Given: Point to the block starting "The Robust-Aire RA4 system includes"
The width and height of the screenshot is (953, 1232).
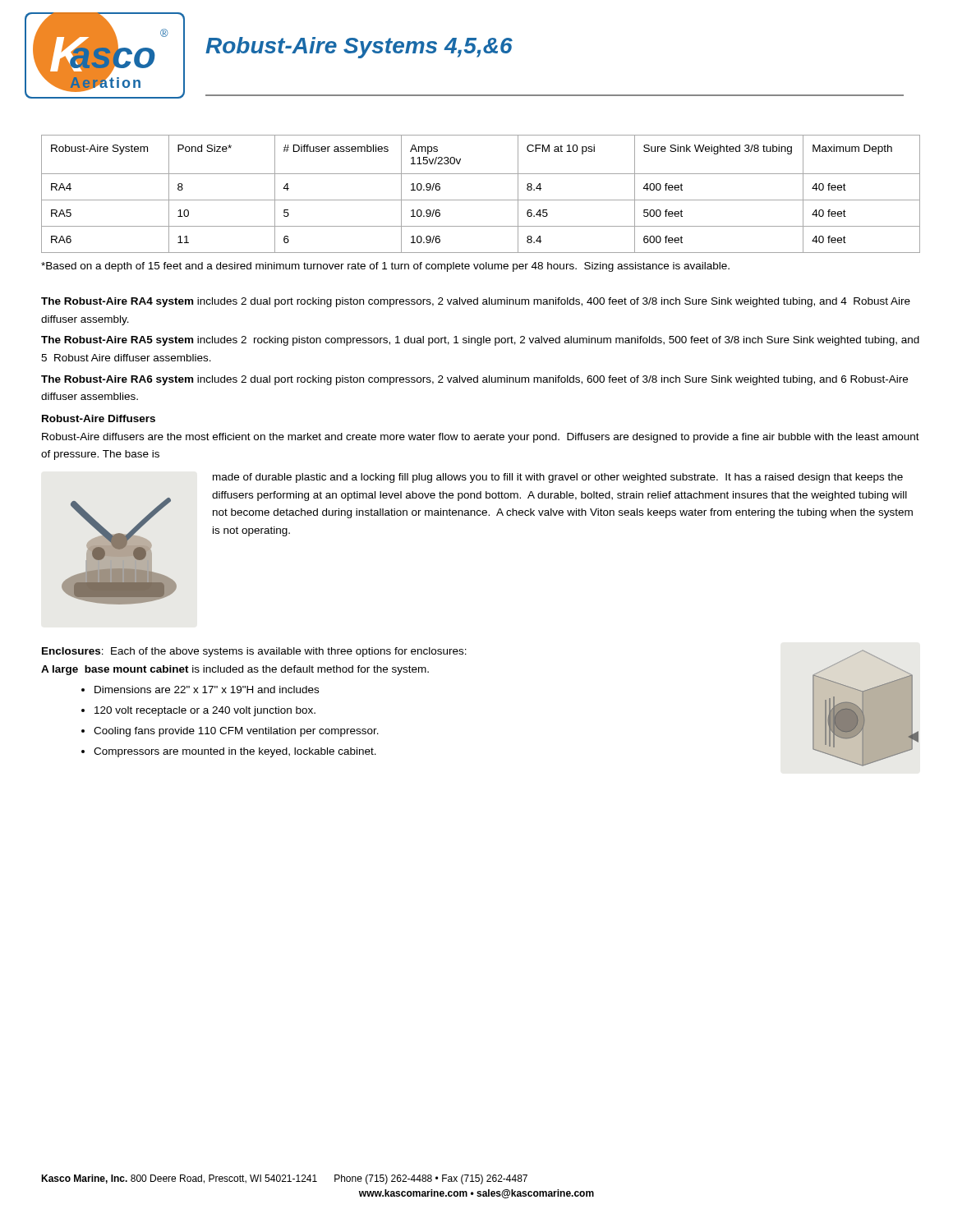Looking at the screenshot, I should pyautogui.click(x=481, y=349).
